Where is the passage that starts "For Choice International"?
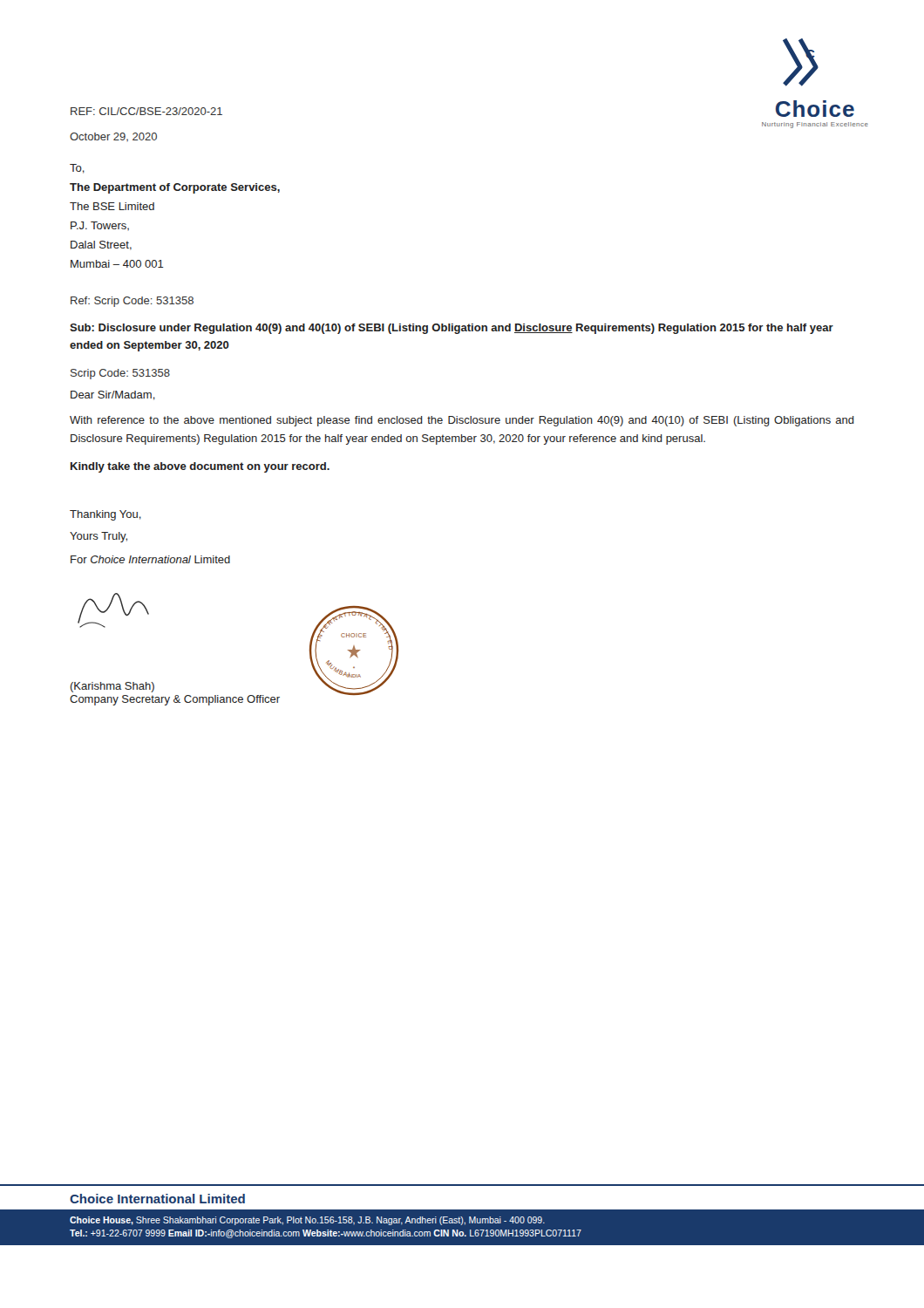The height and width of the screenshot is (1308, 924). point(150,560)
